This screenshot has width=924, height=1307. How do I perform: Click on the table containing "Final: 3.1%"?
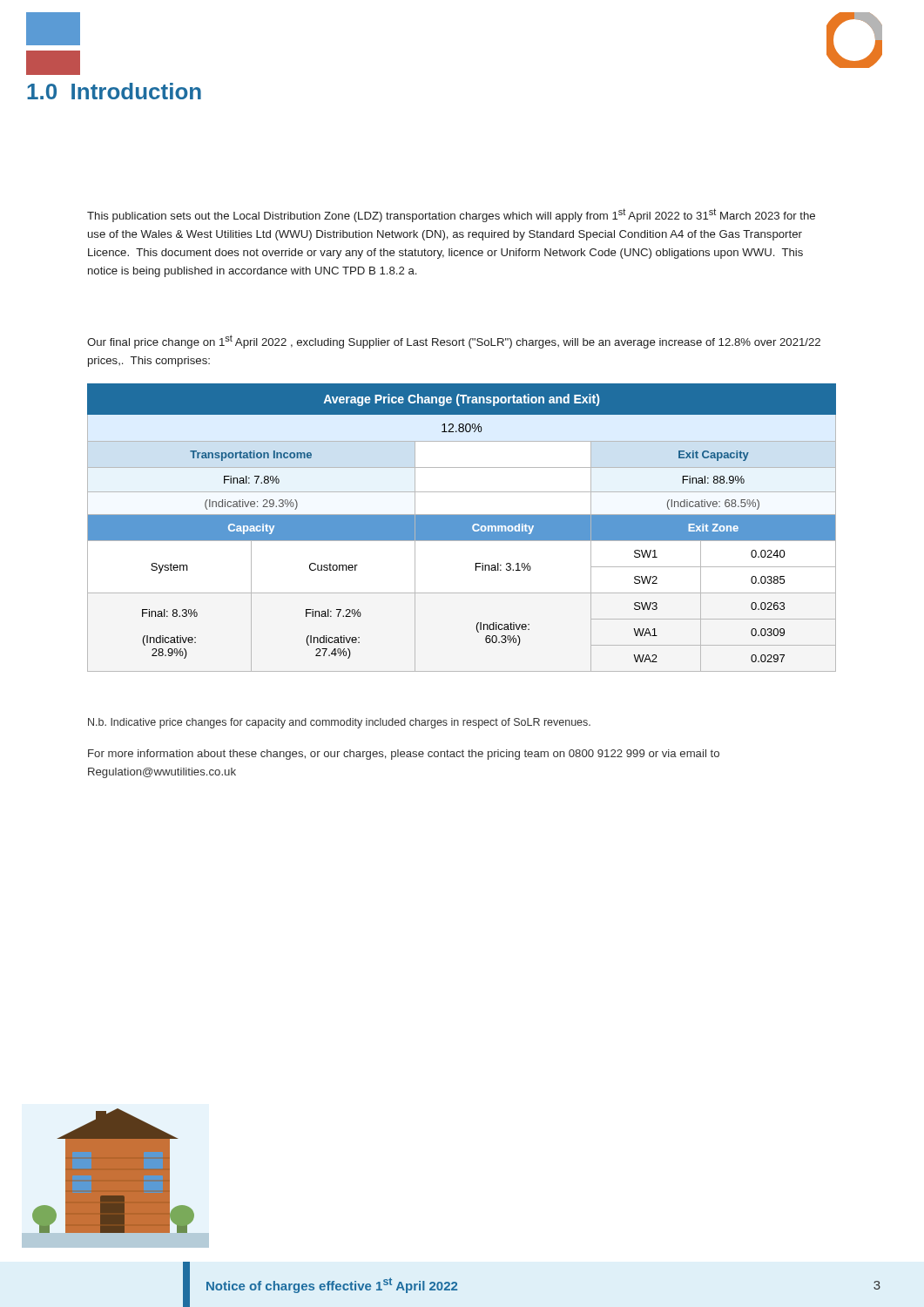click(462, 528)
